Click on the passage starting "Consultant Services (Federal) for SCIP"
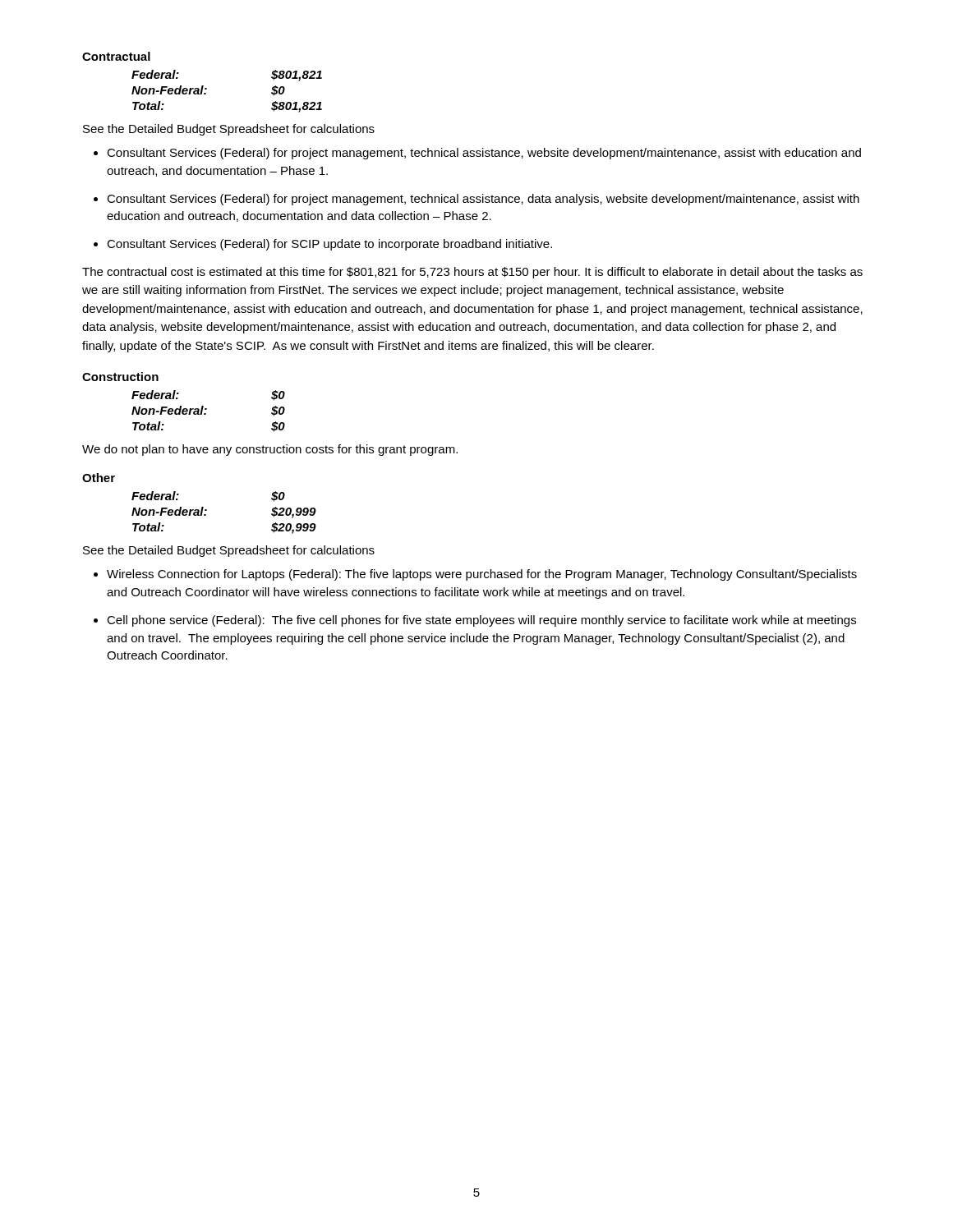The height and width of the screenshot is (1232, 953). 330,244
